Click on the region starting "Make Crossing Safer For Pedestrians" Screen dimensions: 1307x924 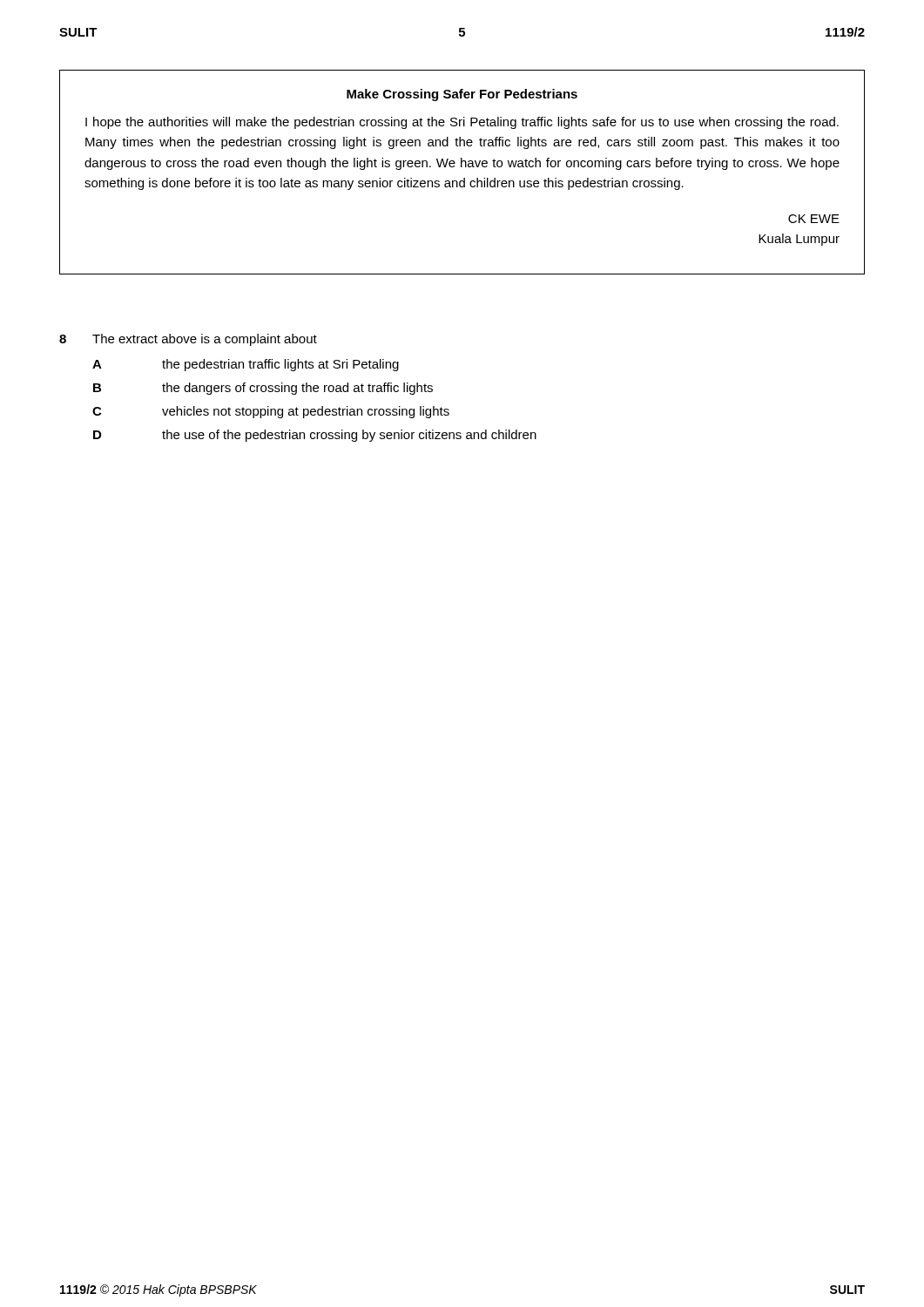[462, 94]
